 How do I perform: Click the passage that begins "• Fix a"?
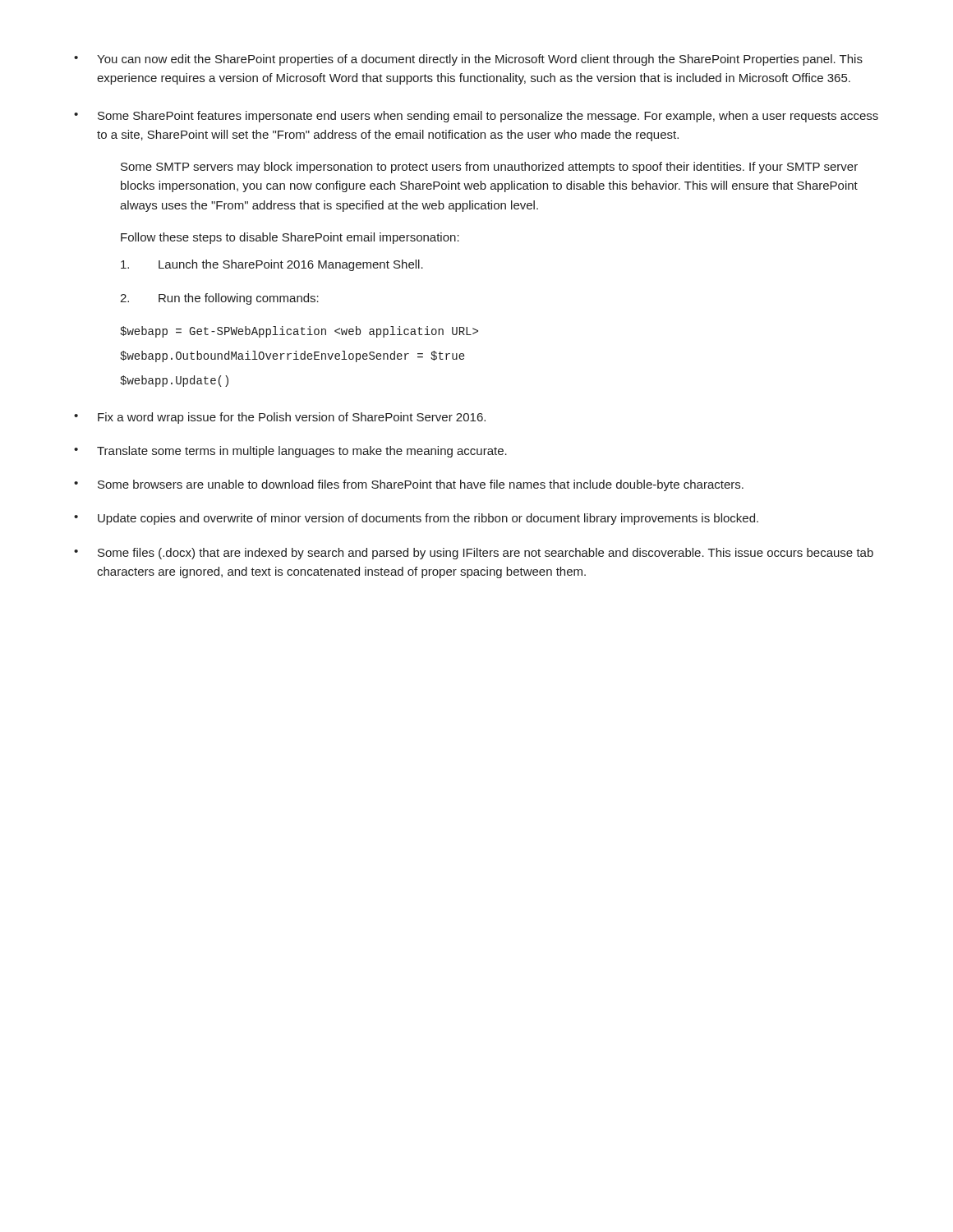click(476, 417)
